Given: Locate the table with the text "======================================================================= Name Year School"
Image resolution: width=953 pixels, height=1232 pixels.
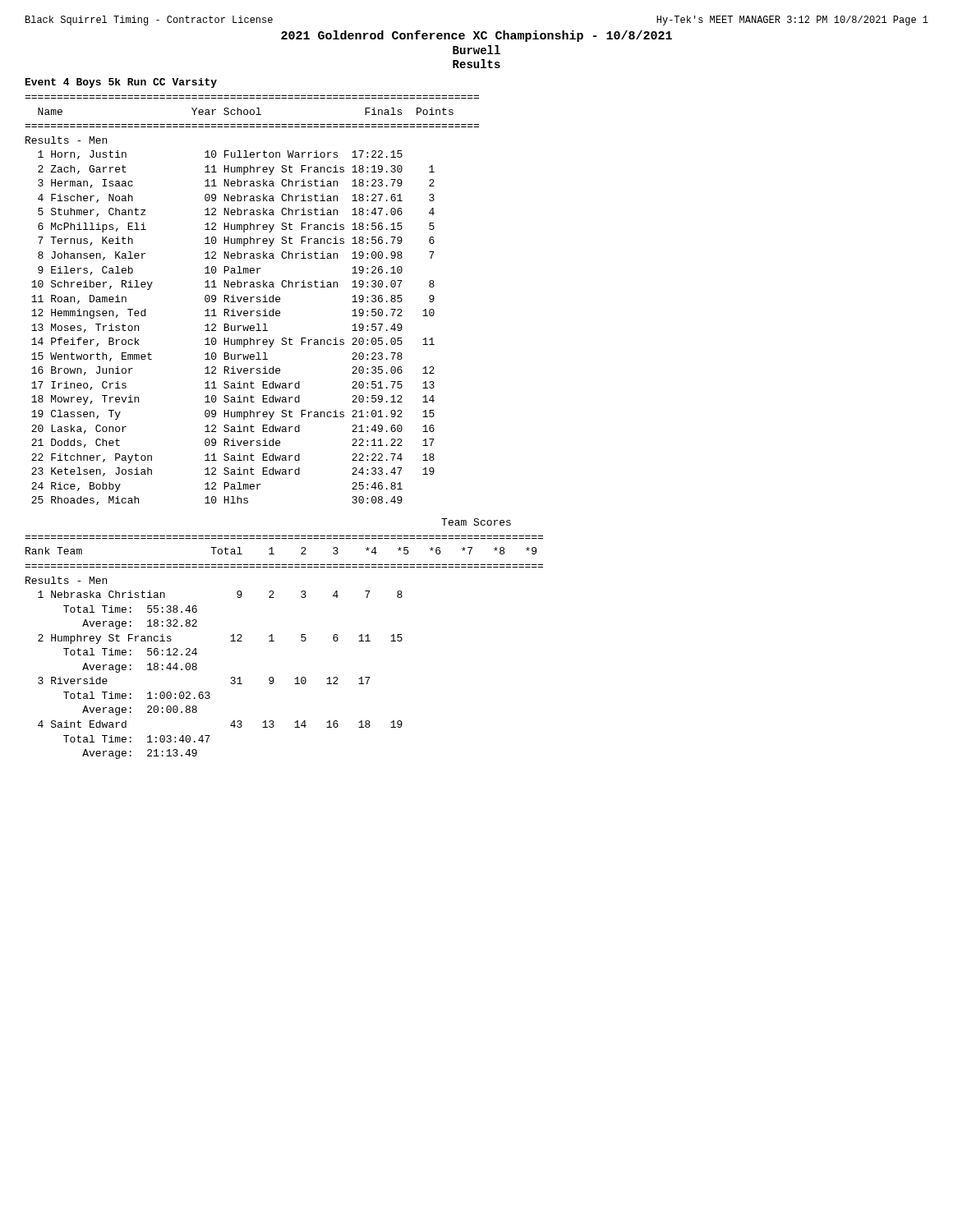Looking at the screenshot, I should [x=476, y=299].
